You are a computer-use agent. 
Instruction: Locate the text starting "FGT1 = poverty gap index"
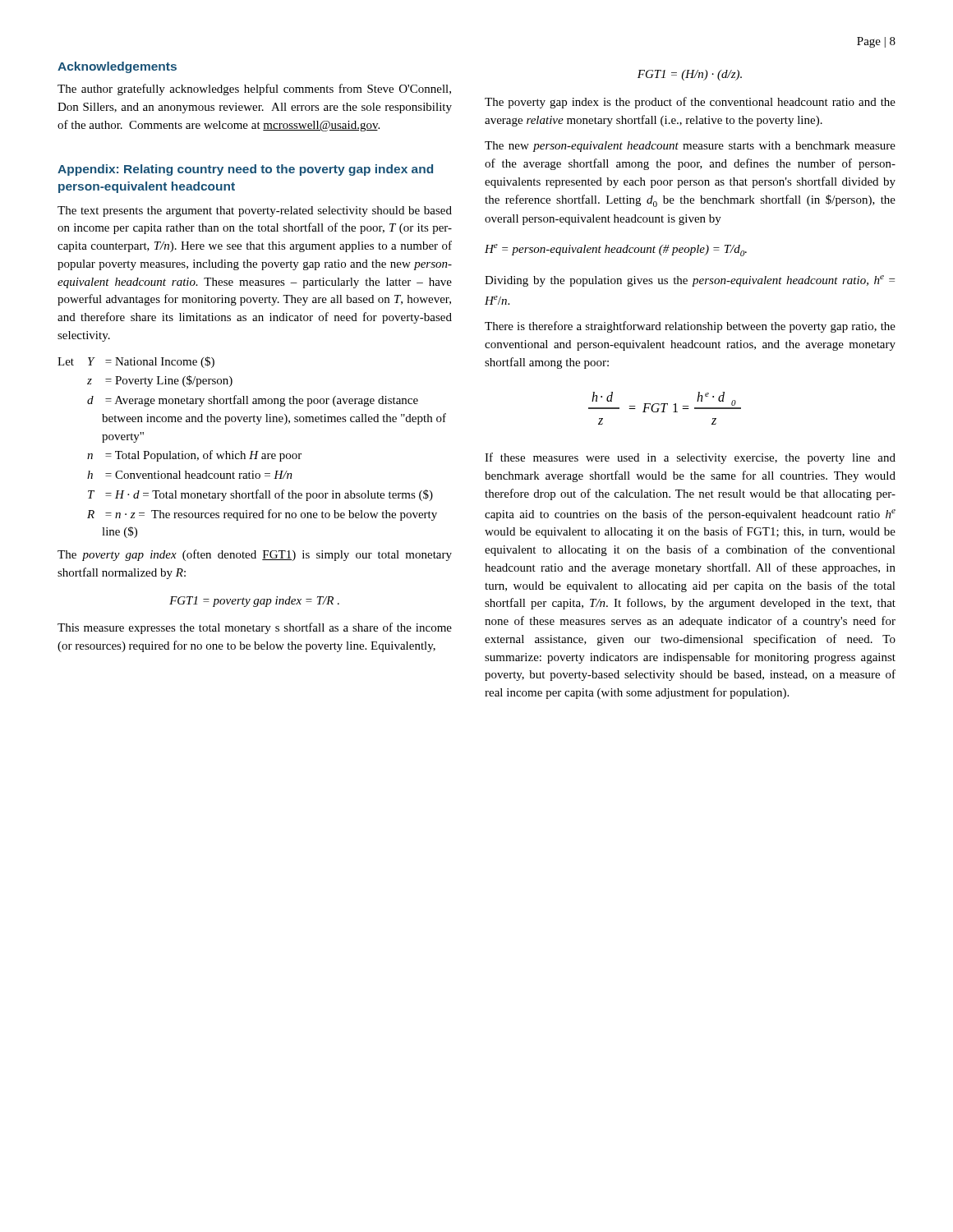tap(255, 600)
